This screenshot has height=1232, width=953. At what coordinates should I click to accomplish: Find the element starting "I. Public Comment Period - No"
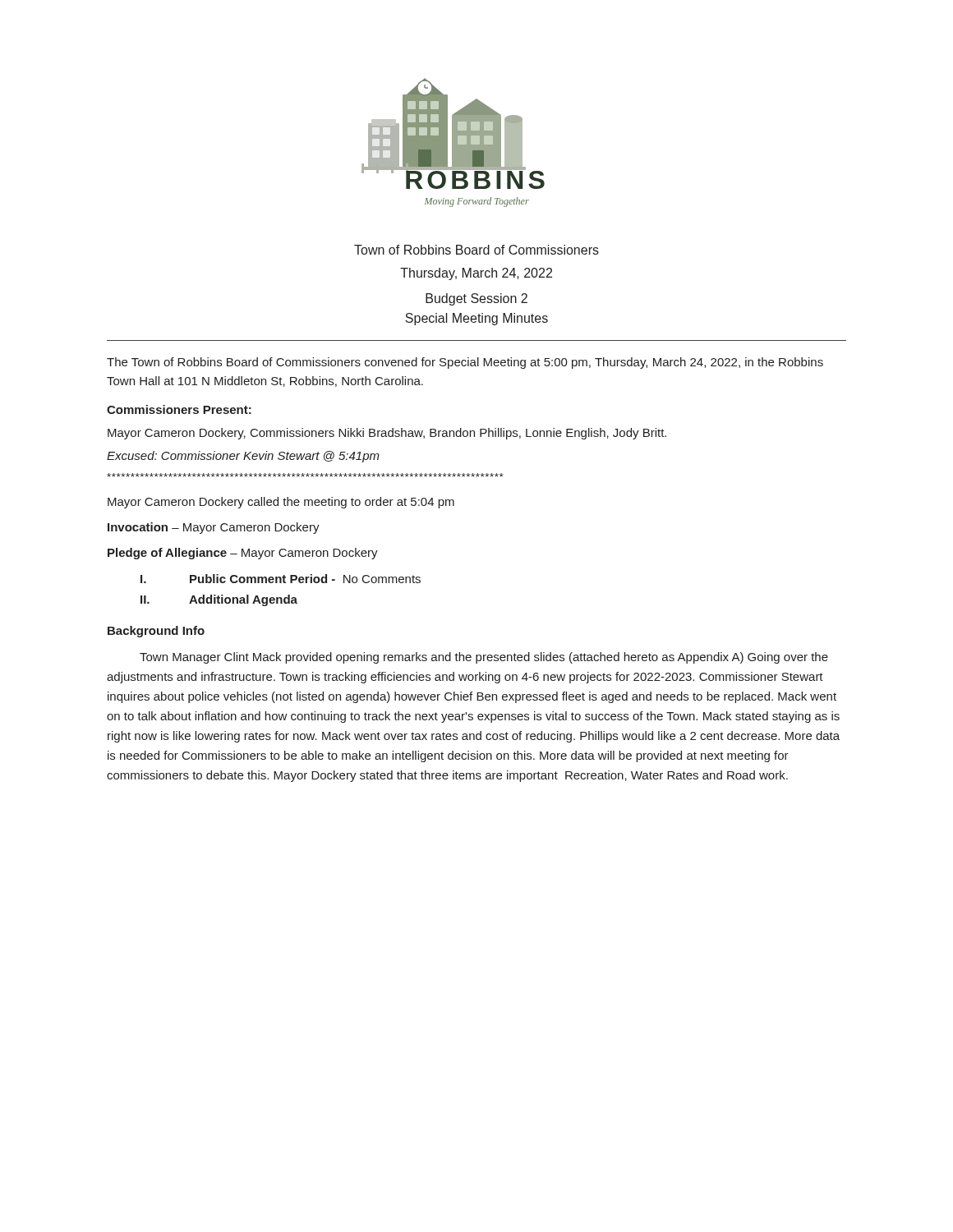[264, 578]
